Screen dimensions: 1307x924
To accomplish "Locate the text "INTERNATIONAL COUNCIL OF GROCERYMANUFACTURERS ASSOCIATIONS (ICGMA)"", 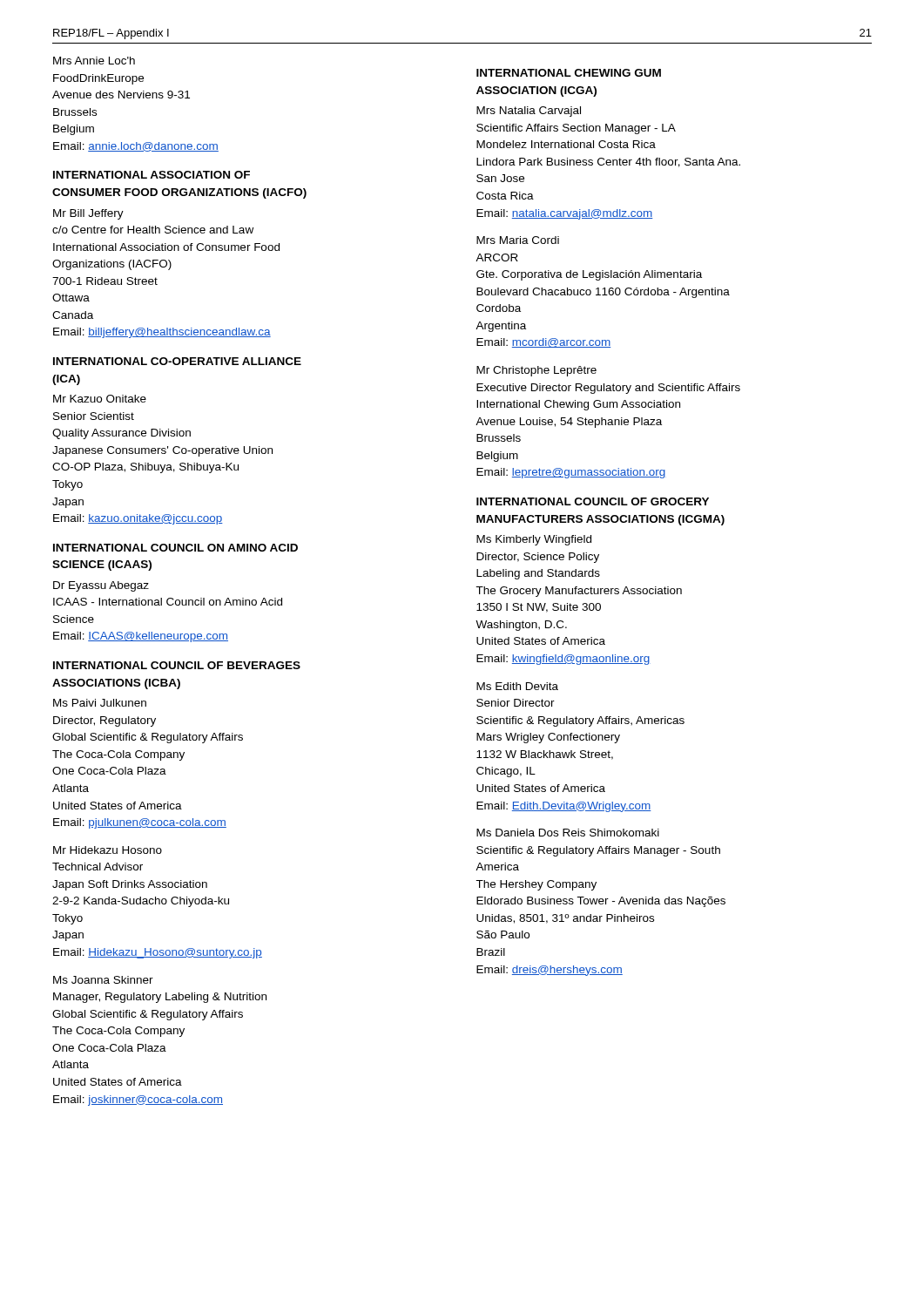I will click(600, 510).
